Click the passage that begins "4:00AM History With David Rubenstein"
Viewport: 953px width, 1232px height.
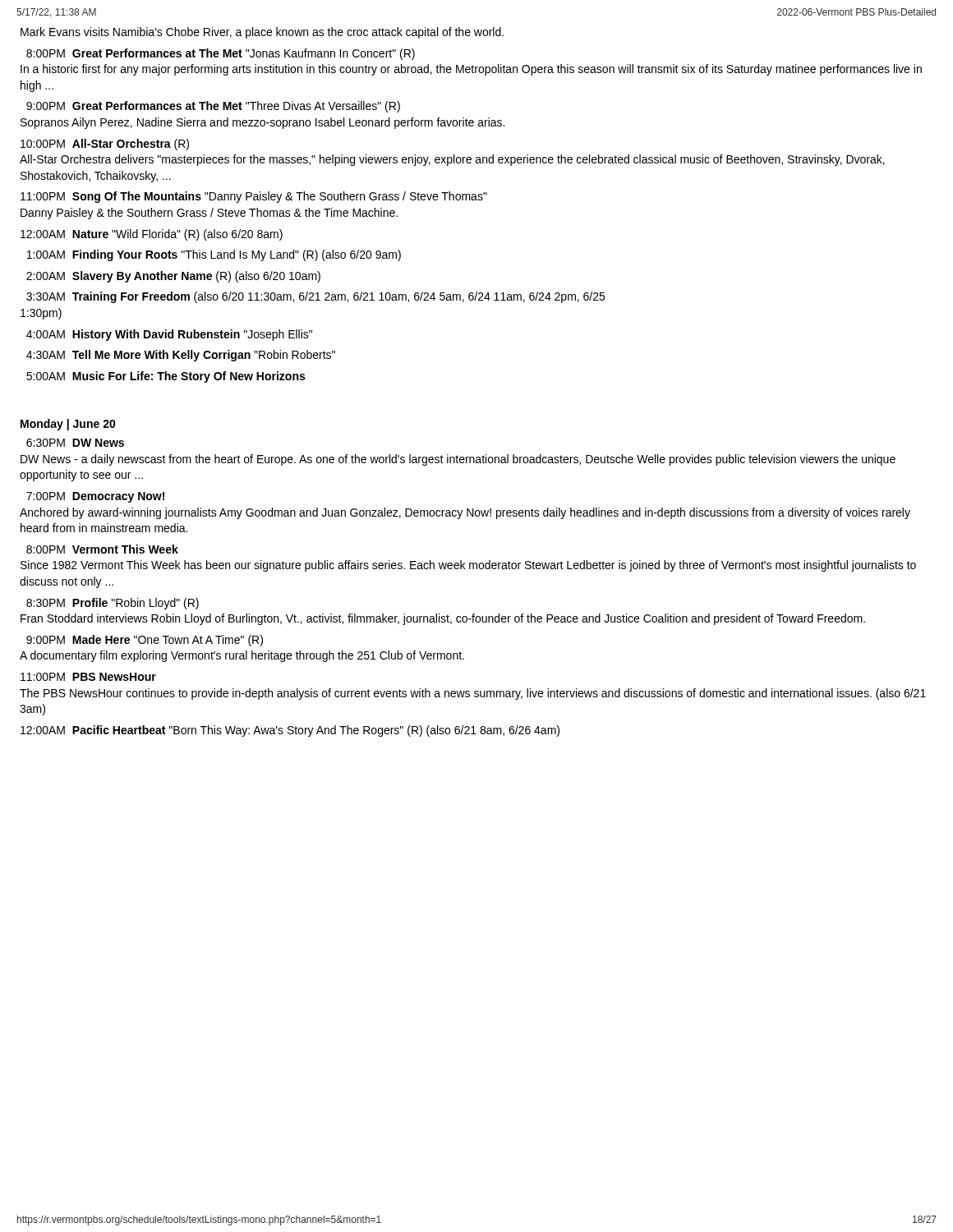click(x=169, y=335)
